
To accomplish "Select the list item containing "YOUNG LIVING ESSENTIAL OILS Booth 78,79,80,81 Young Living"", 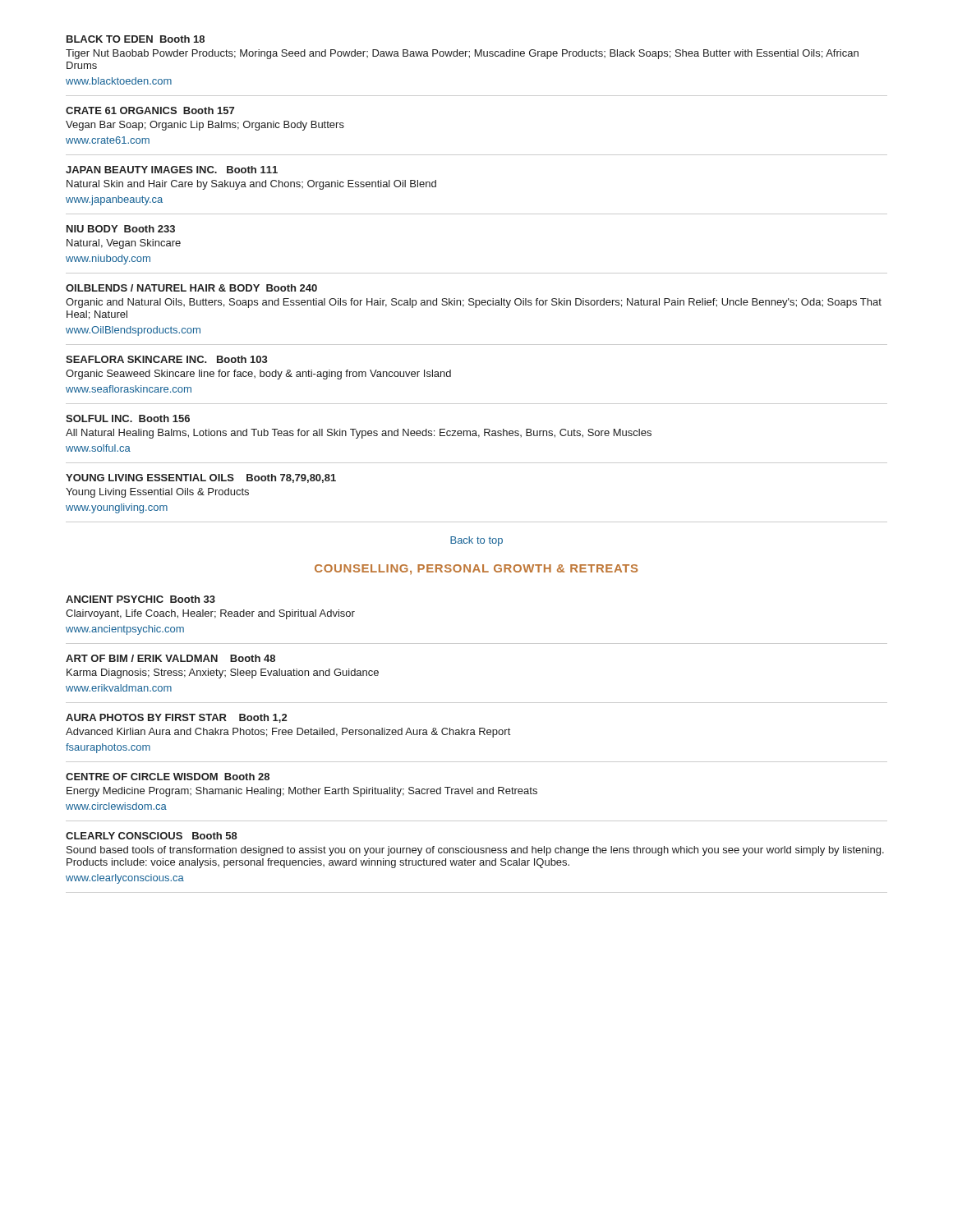I will tap(201, 478).
